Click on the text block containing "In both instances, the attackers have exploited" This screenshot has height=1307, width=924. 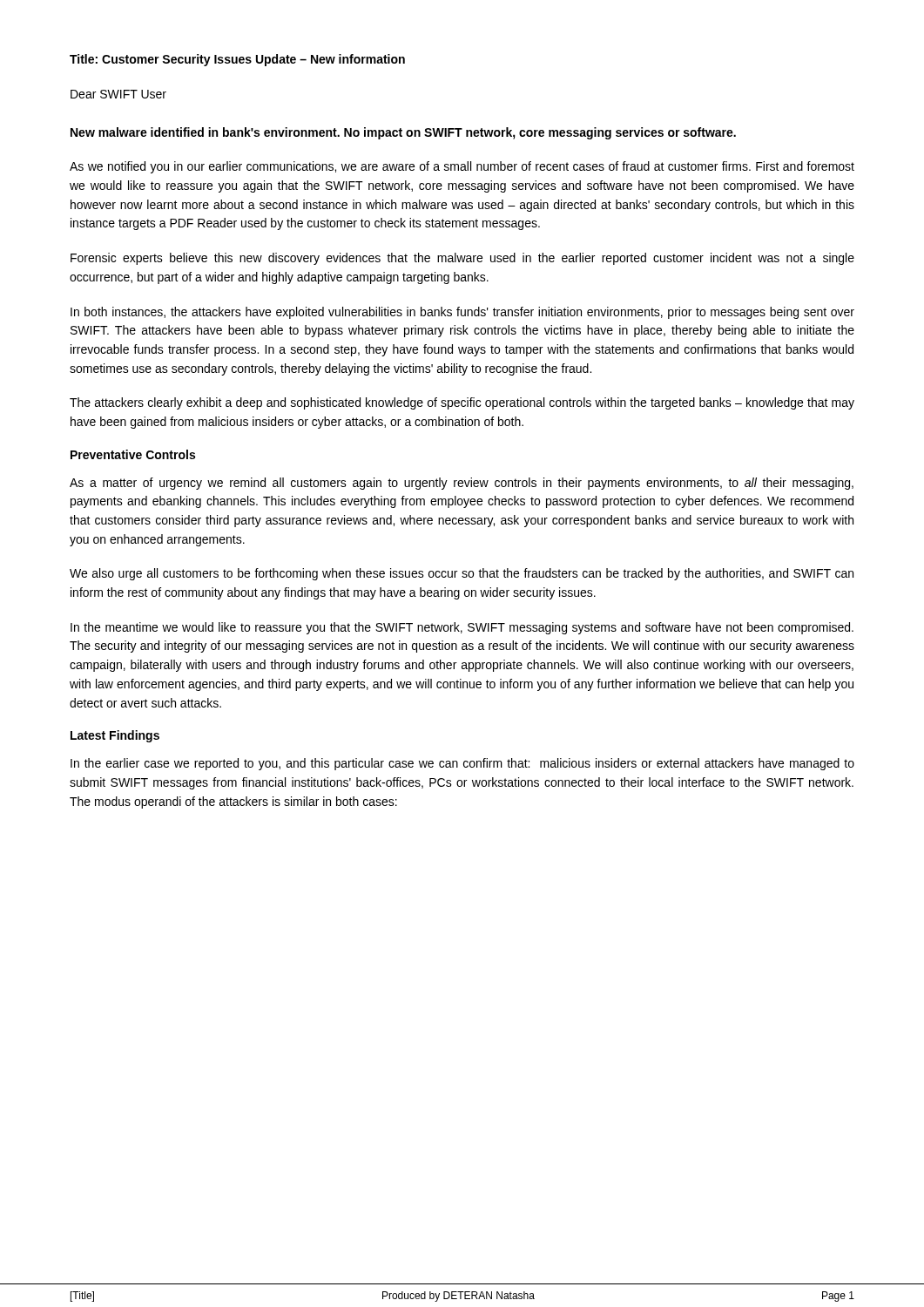pos(462,340)
